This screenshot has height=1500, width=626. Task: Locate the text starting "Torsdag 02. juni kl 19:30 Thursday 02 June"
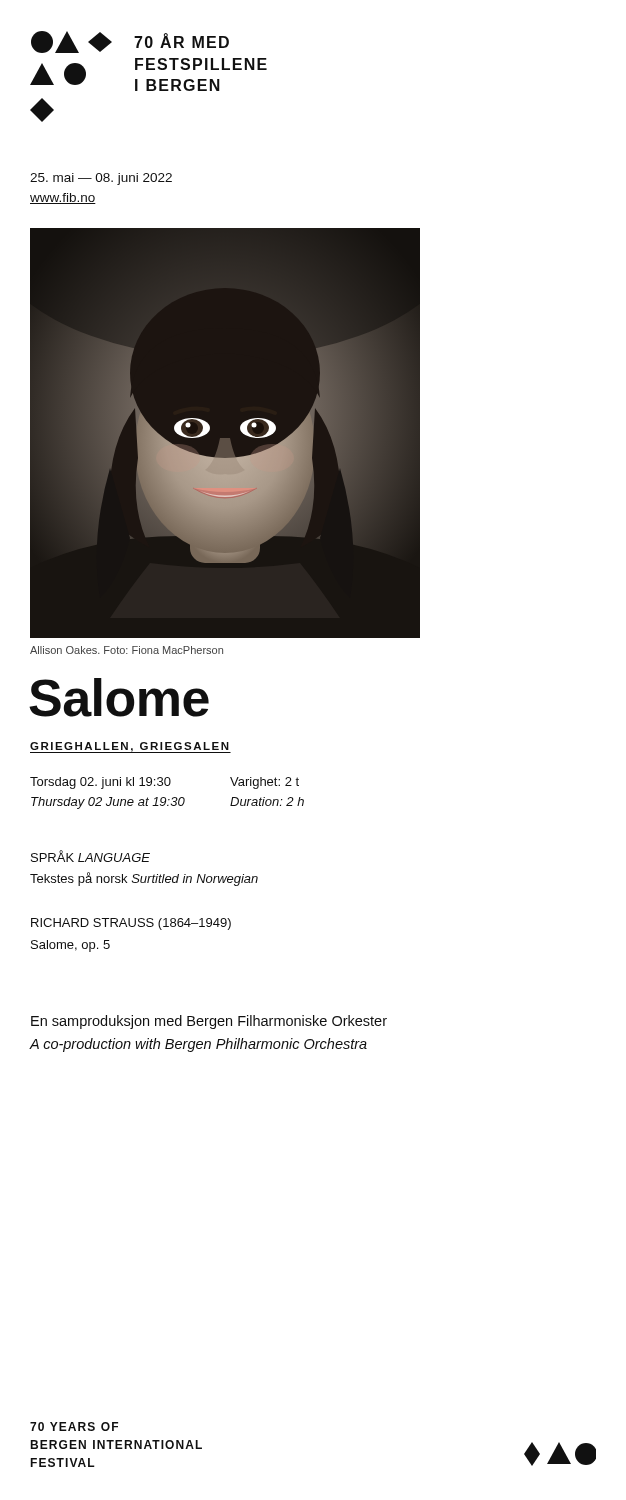pyautogui.click(x=164, y=783)
